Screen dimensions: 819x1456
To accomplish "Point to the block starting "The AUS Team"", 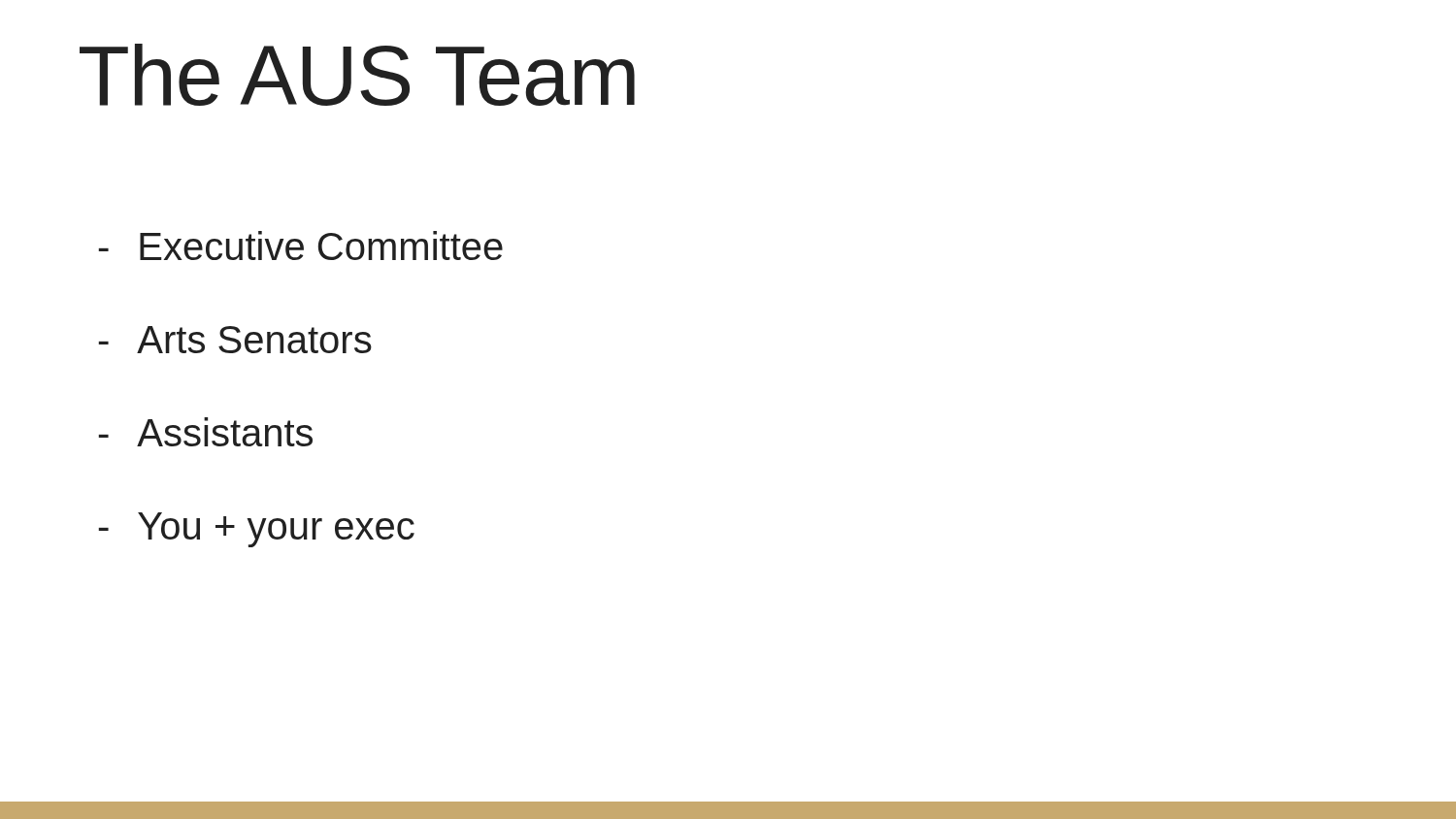I will [358, 76].
